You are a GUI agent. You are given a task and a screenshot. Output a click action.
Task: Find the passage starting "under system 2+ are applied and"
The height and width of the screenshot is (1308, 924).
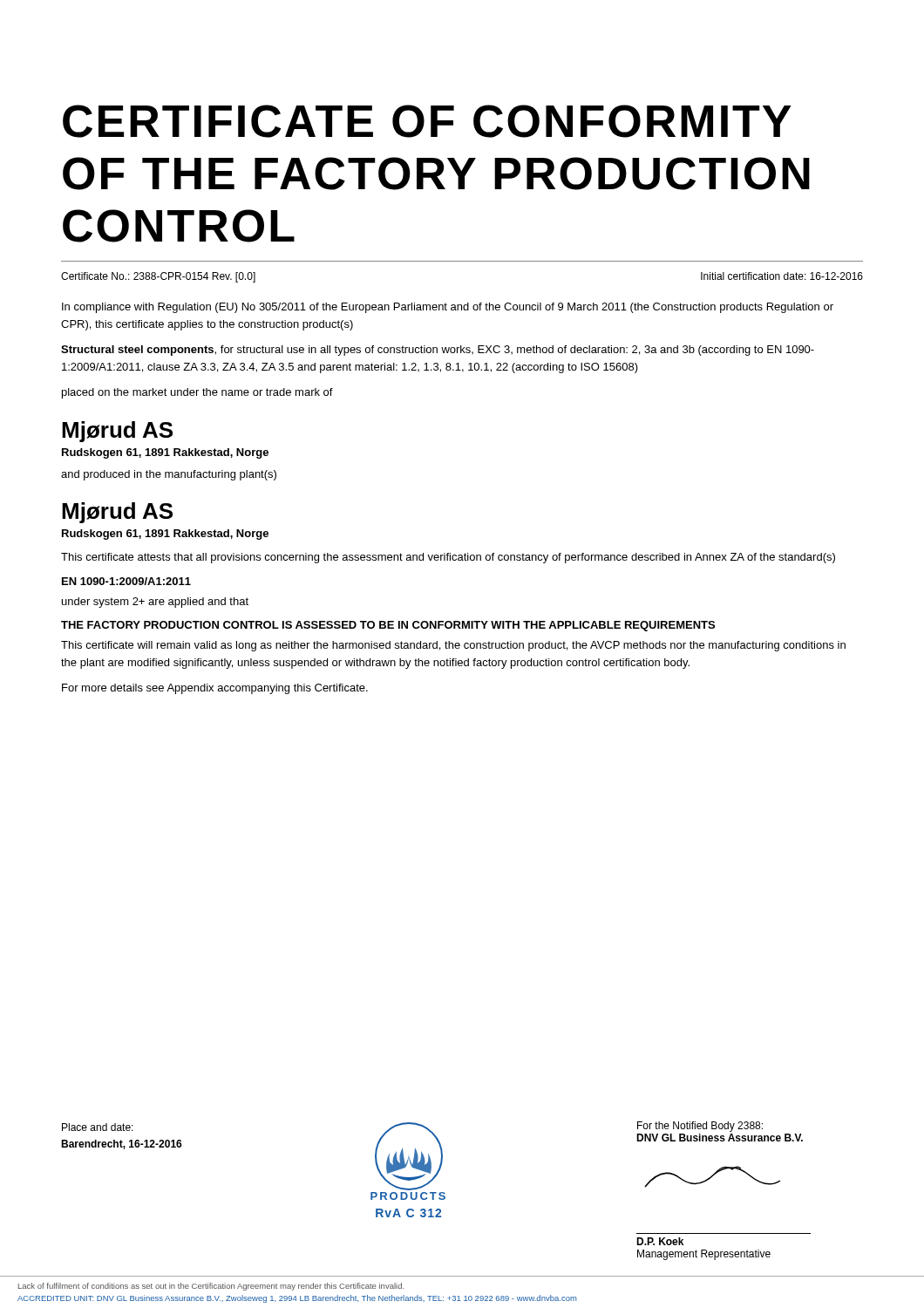155,601
